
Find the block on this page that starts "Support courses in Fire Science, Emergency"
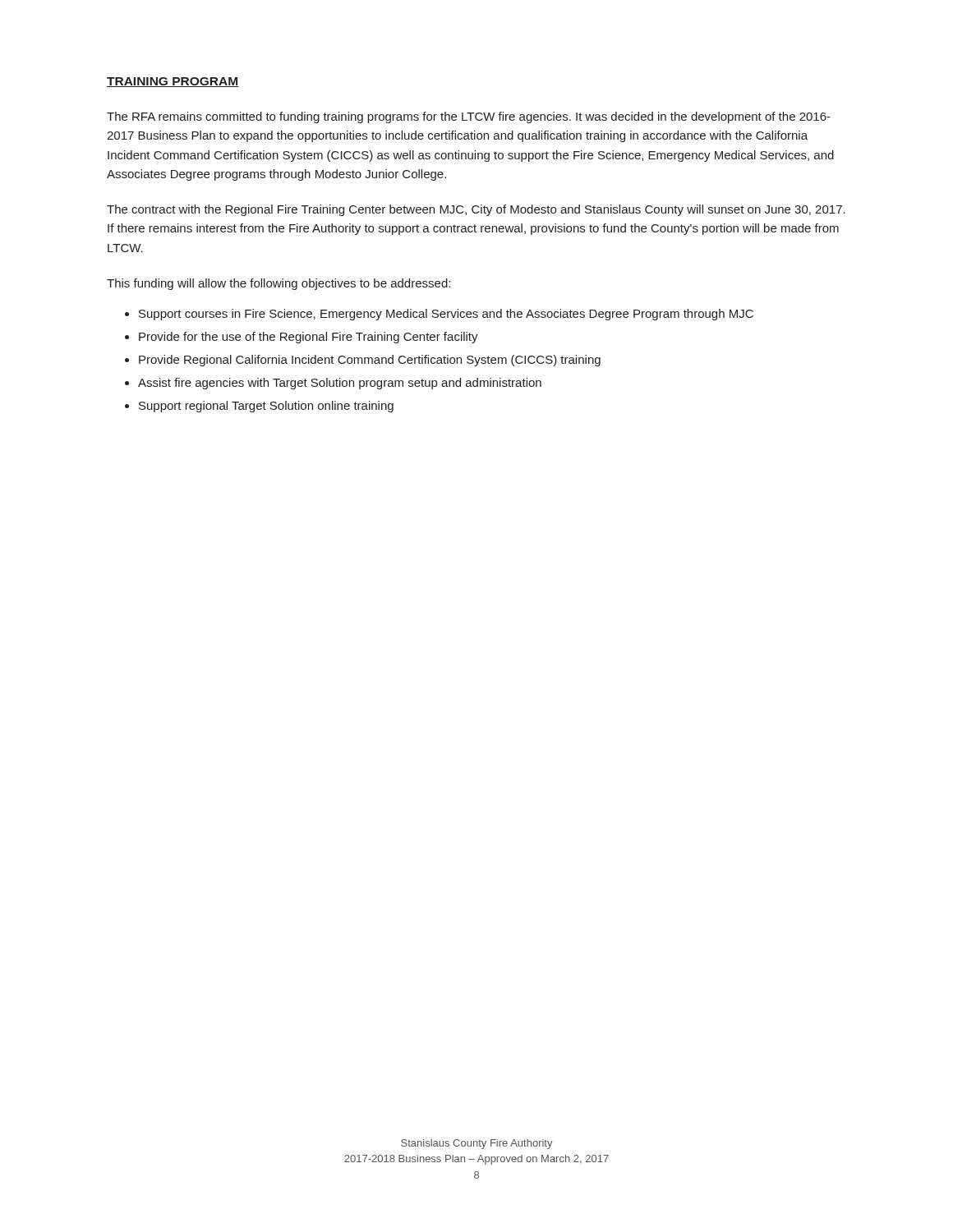point(446,313)
